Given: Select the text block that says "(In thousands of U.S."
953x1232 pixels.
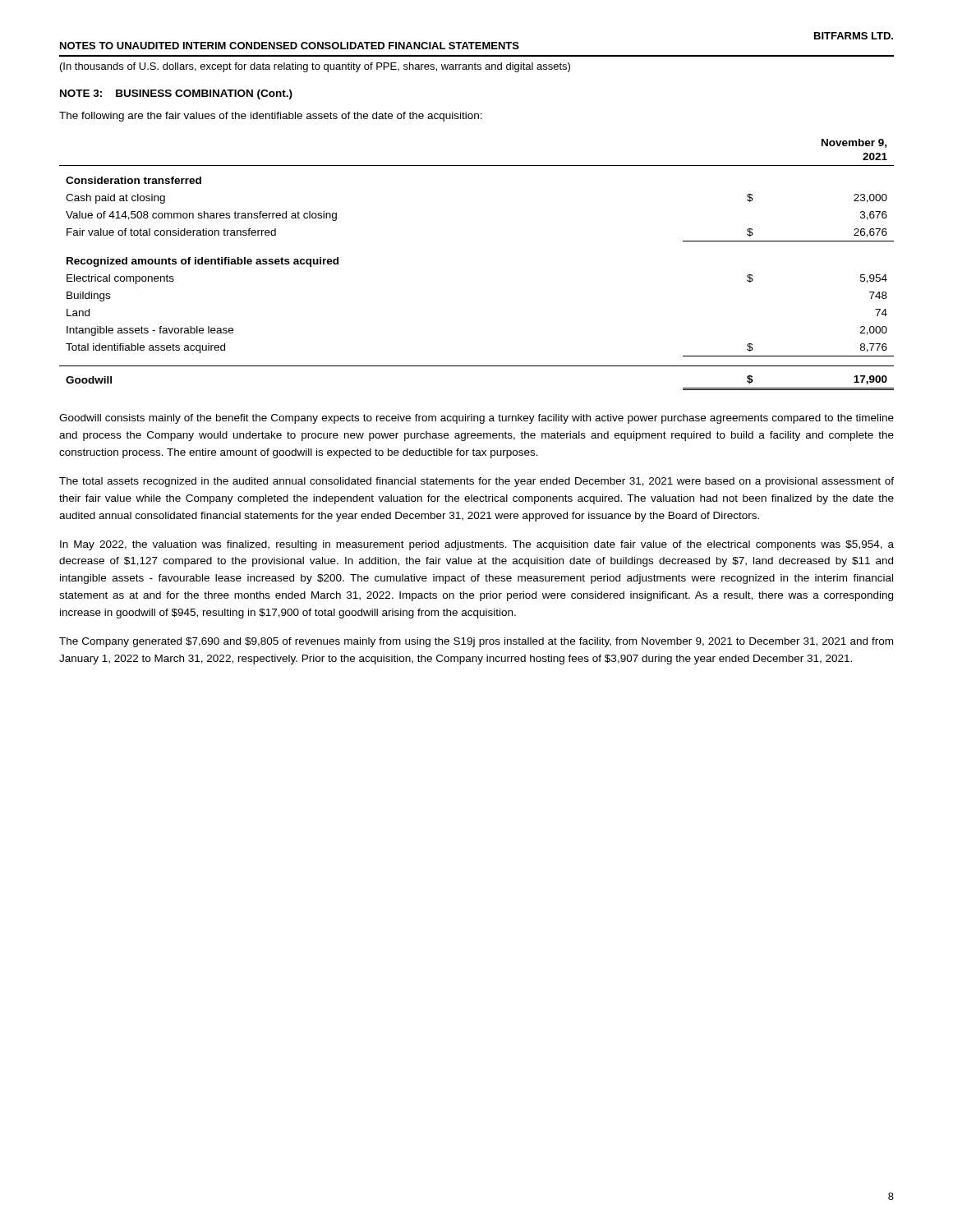Looking at the screenshot, I should coord(315,66).
